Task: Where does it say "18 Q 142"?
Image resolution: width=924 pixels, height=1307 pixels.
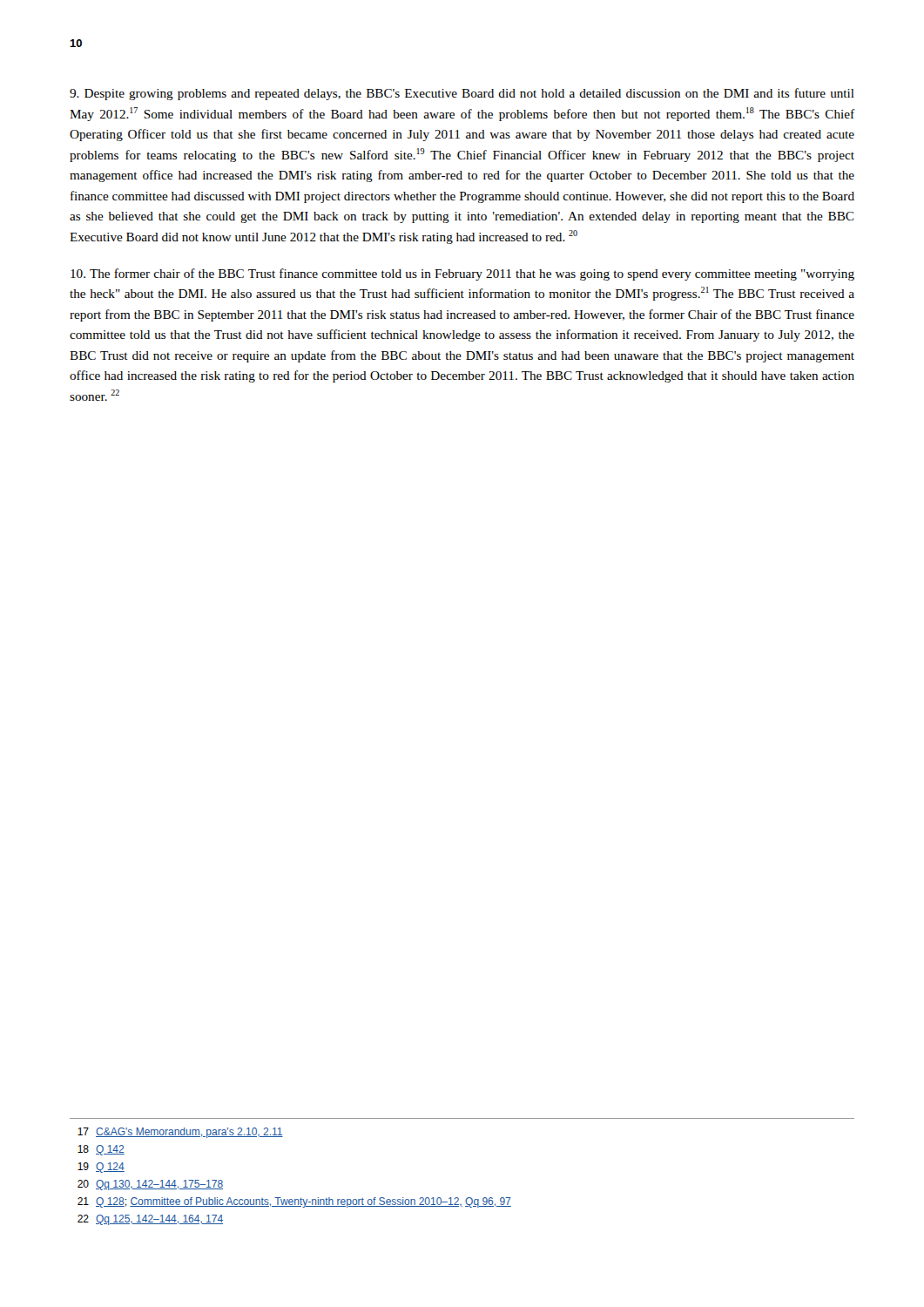Action: coord(97,1149)
